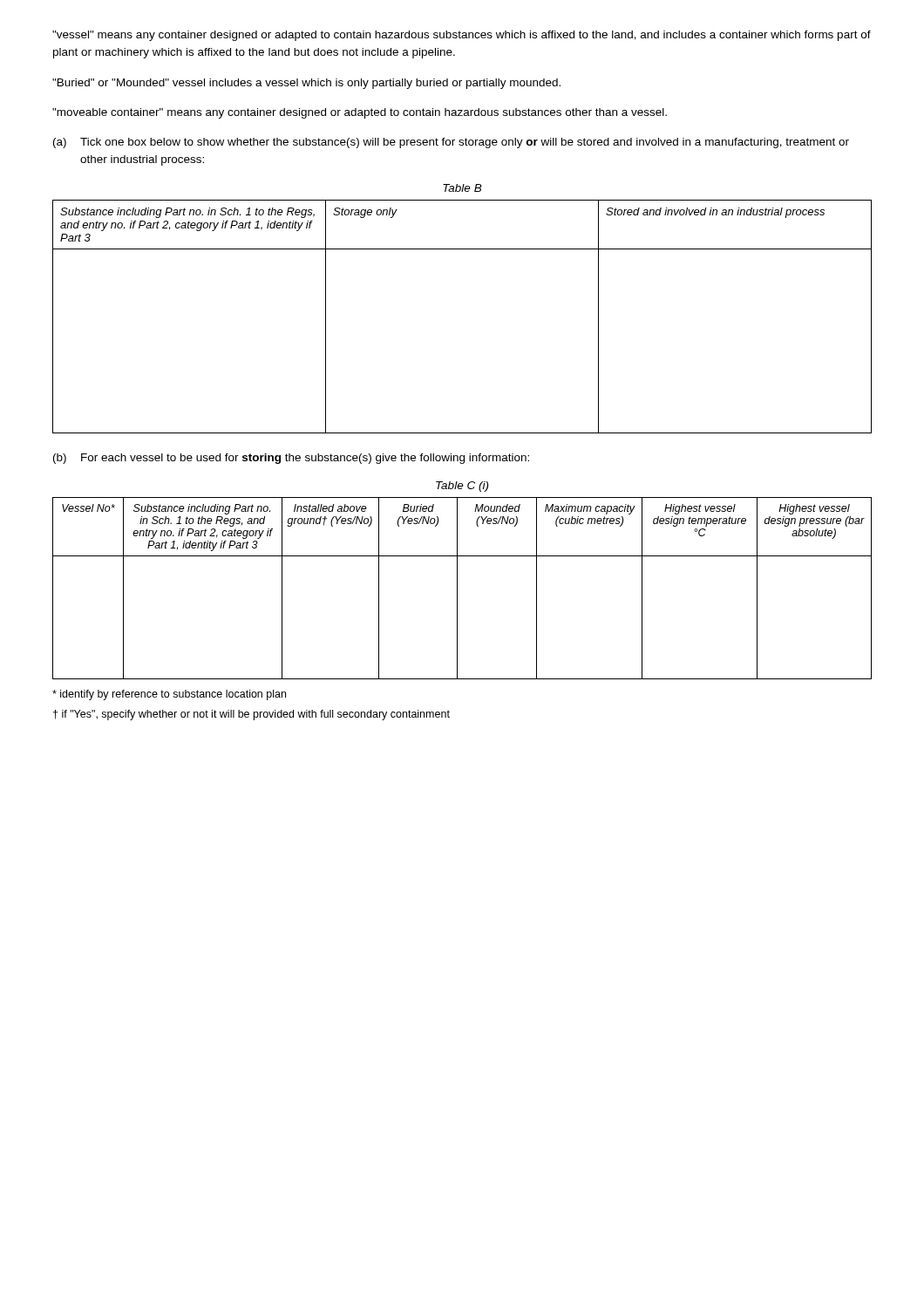The width and height of the screenshot is (924, 1308).
Task: Where is the passage that starts ""moveable container" means any container designed or"?
Action: 462,112
